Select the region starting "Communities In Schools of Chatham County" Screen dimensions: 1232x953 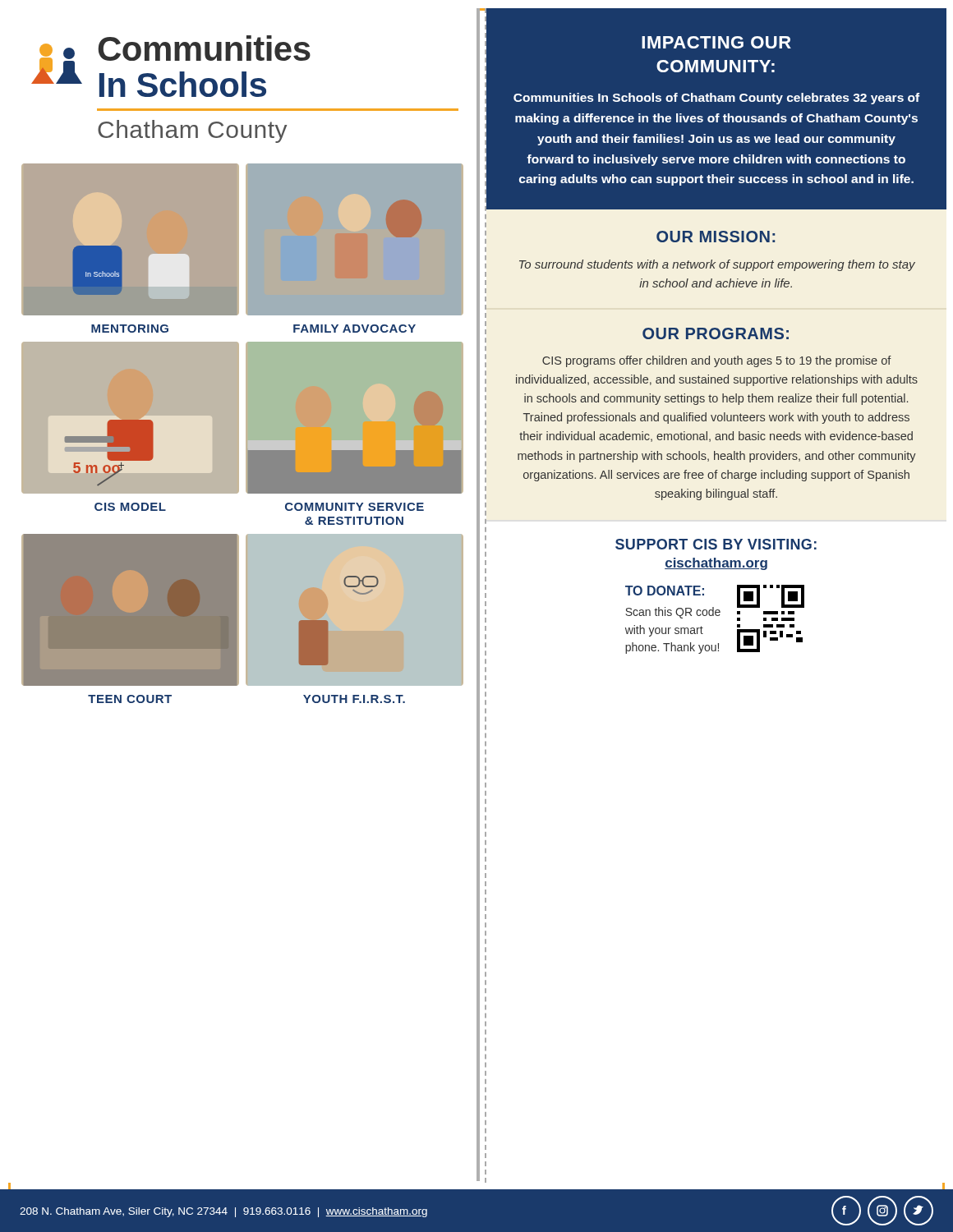tap(716, 138)
